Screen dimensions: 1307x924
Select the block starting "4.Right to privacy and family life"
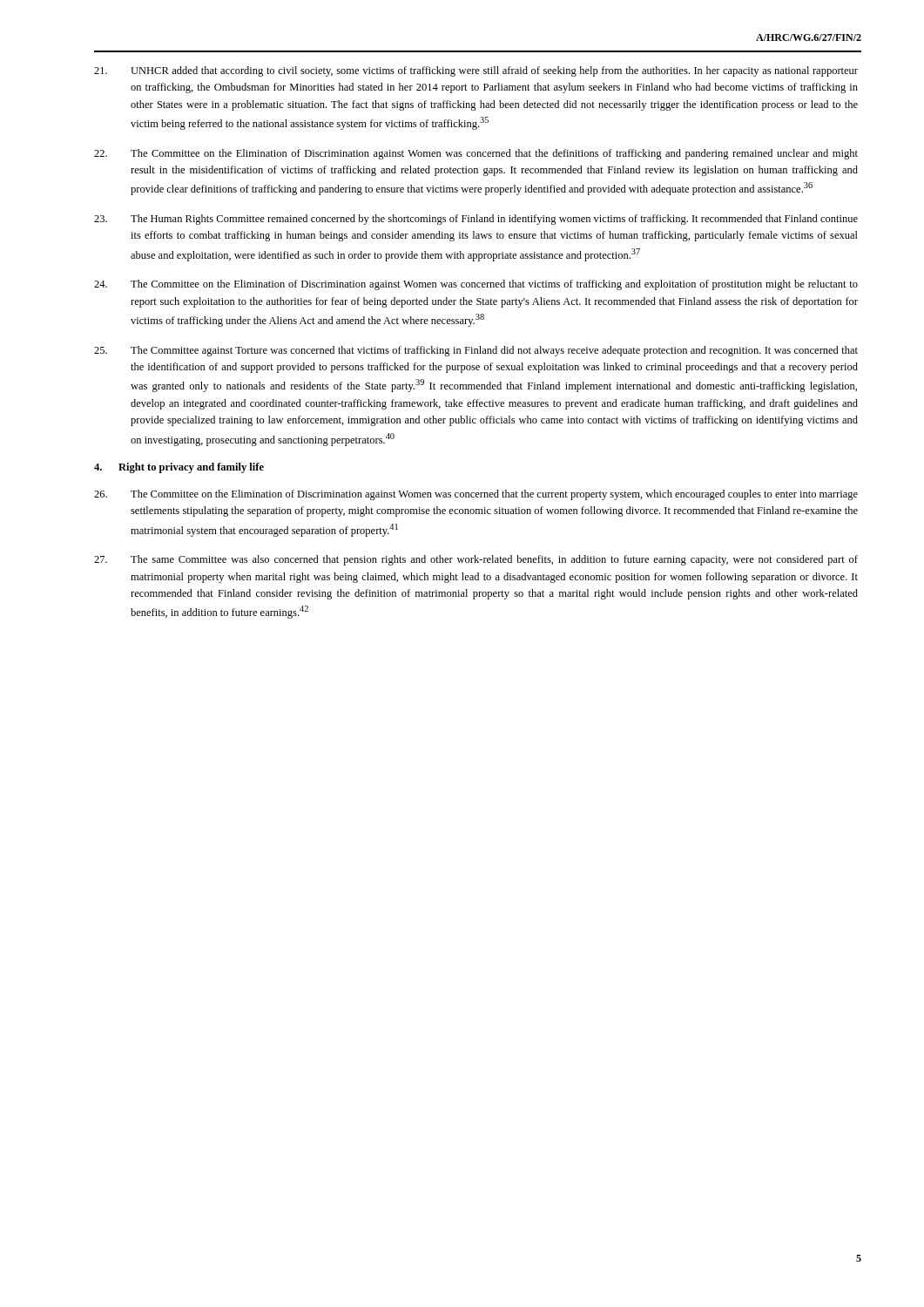179,468
